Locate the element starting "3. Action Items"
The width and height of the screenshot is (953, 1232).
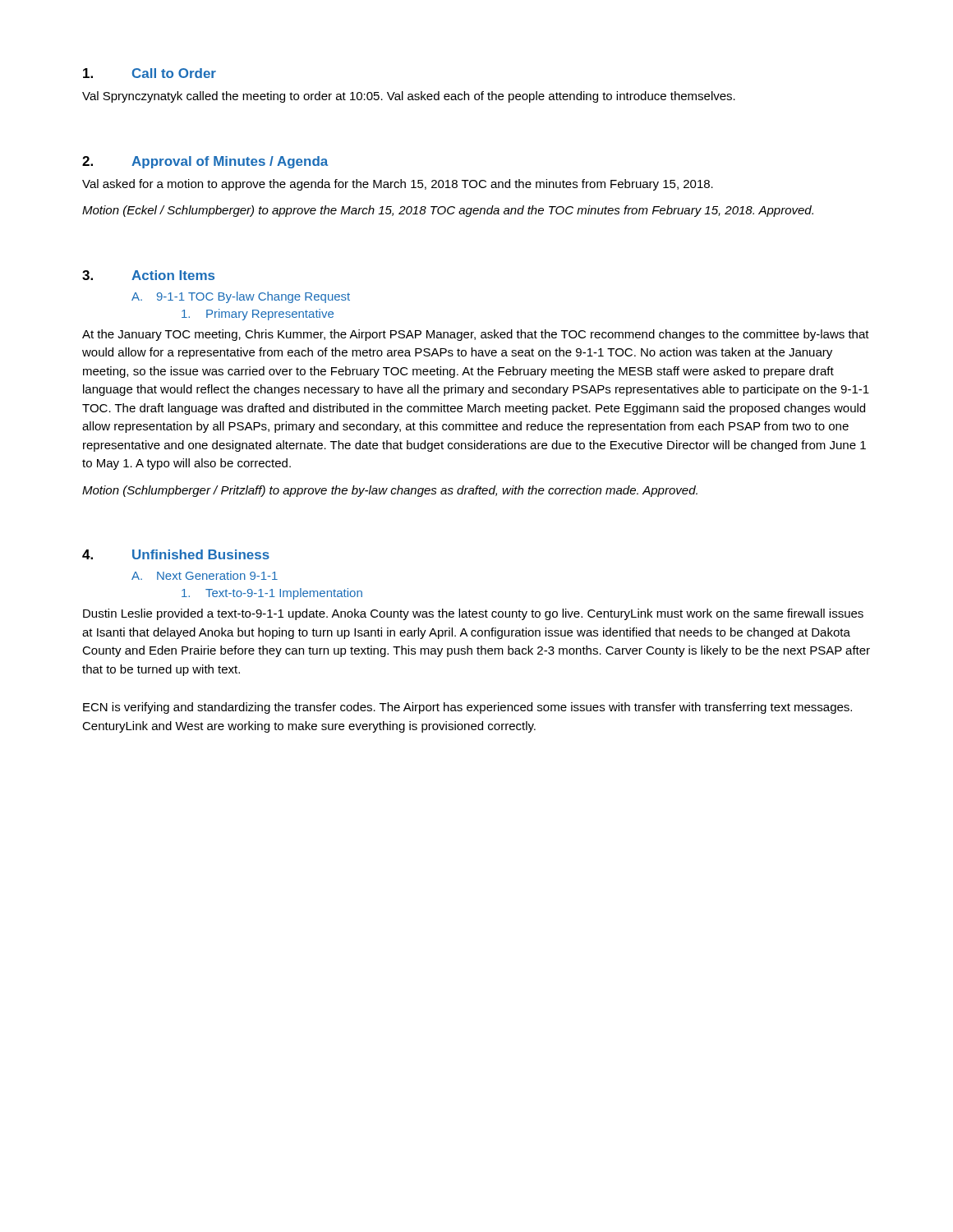(x=149, y=276)
